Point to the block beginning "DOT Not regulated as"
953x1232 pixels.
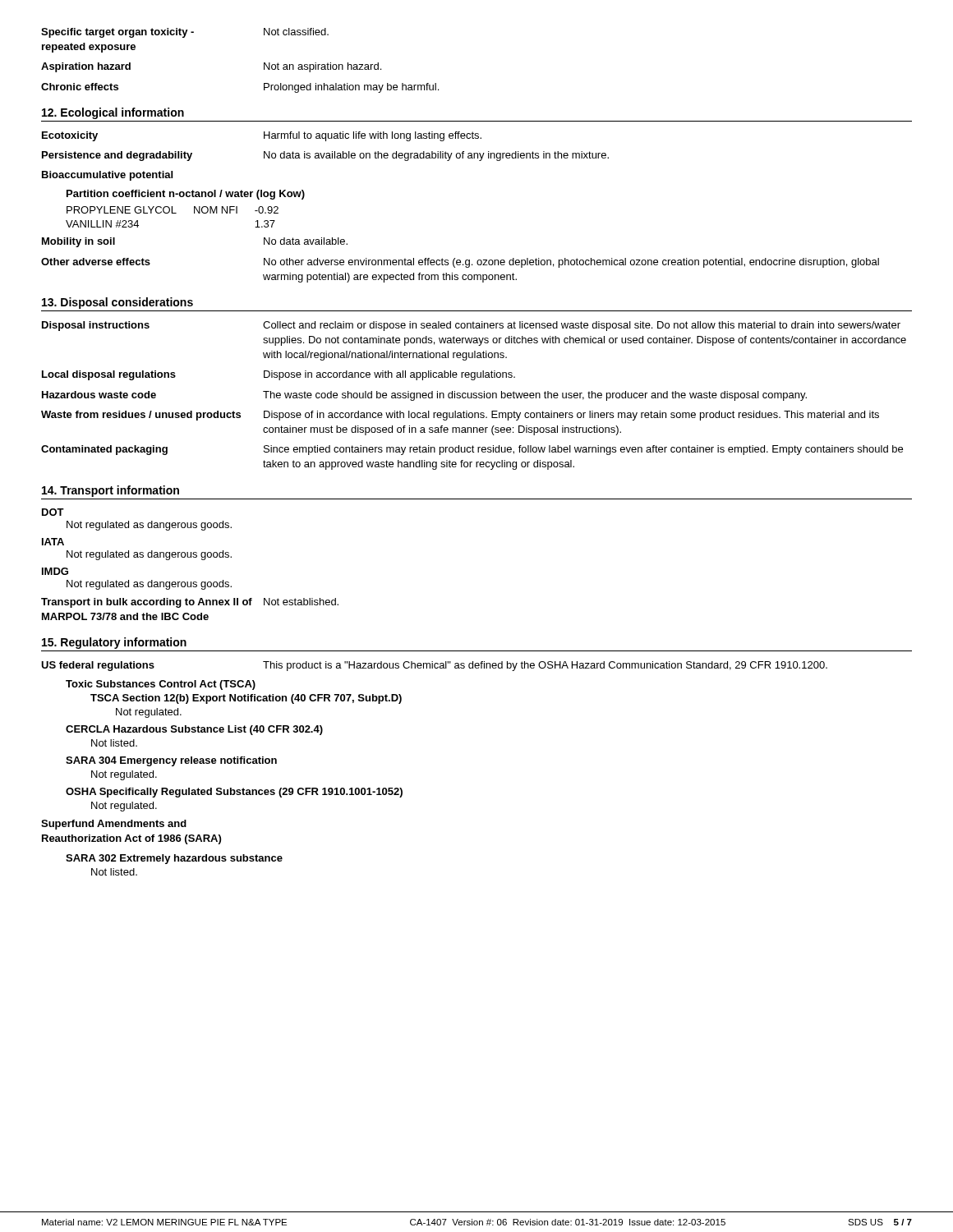[x=53, y=512]
